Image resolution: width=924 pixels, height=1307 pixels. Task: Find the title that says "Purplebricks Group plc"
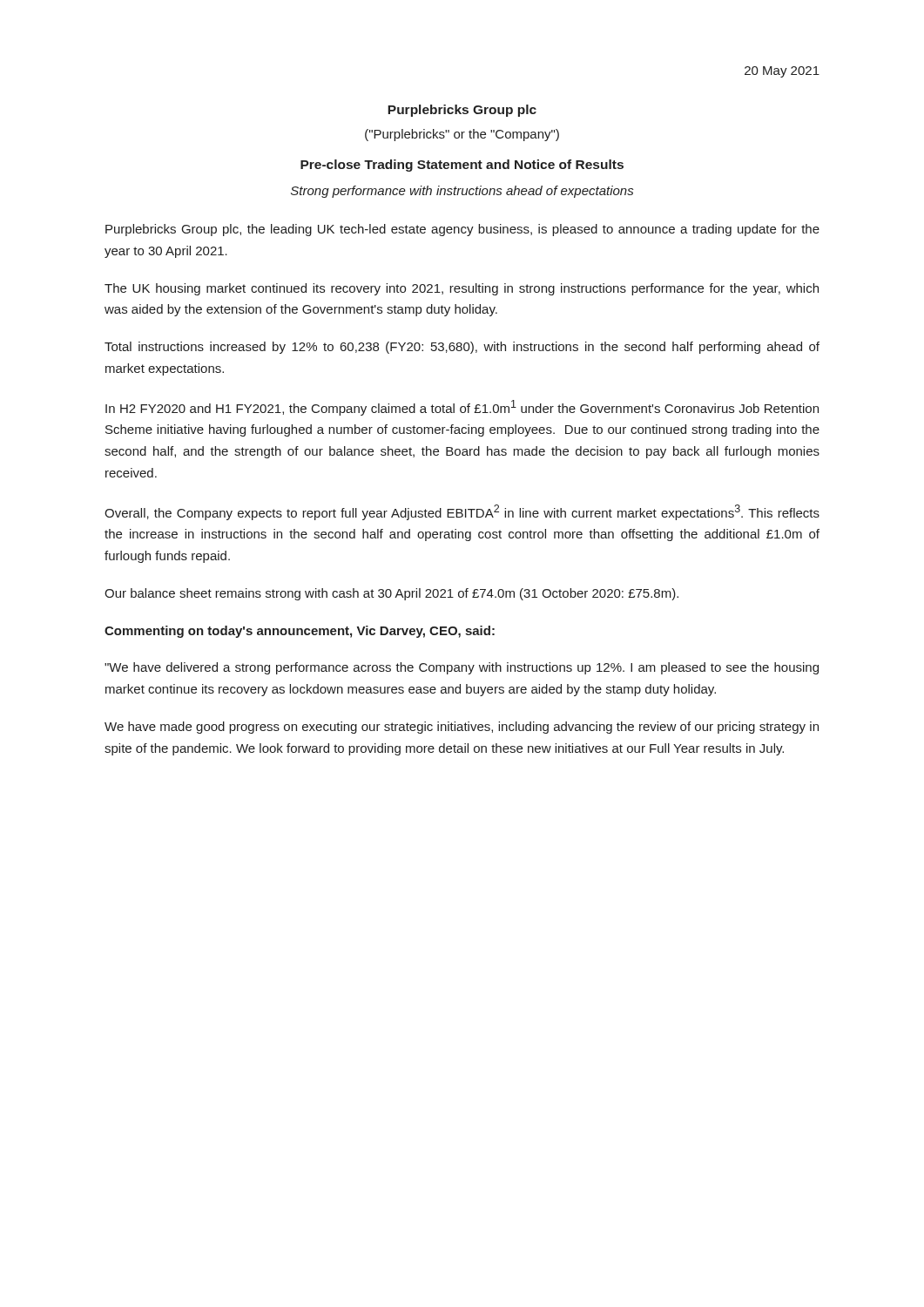[x=462, y=109]
